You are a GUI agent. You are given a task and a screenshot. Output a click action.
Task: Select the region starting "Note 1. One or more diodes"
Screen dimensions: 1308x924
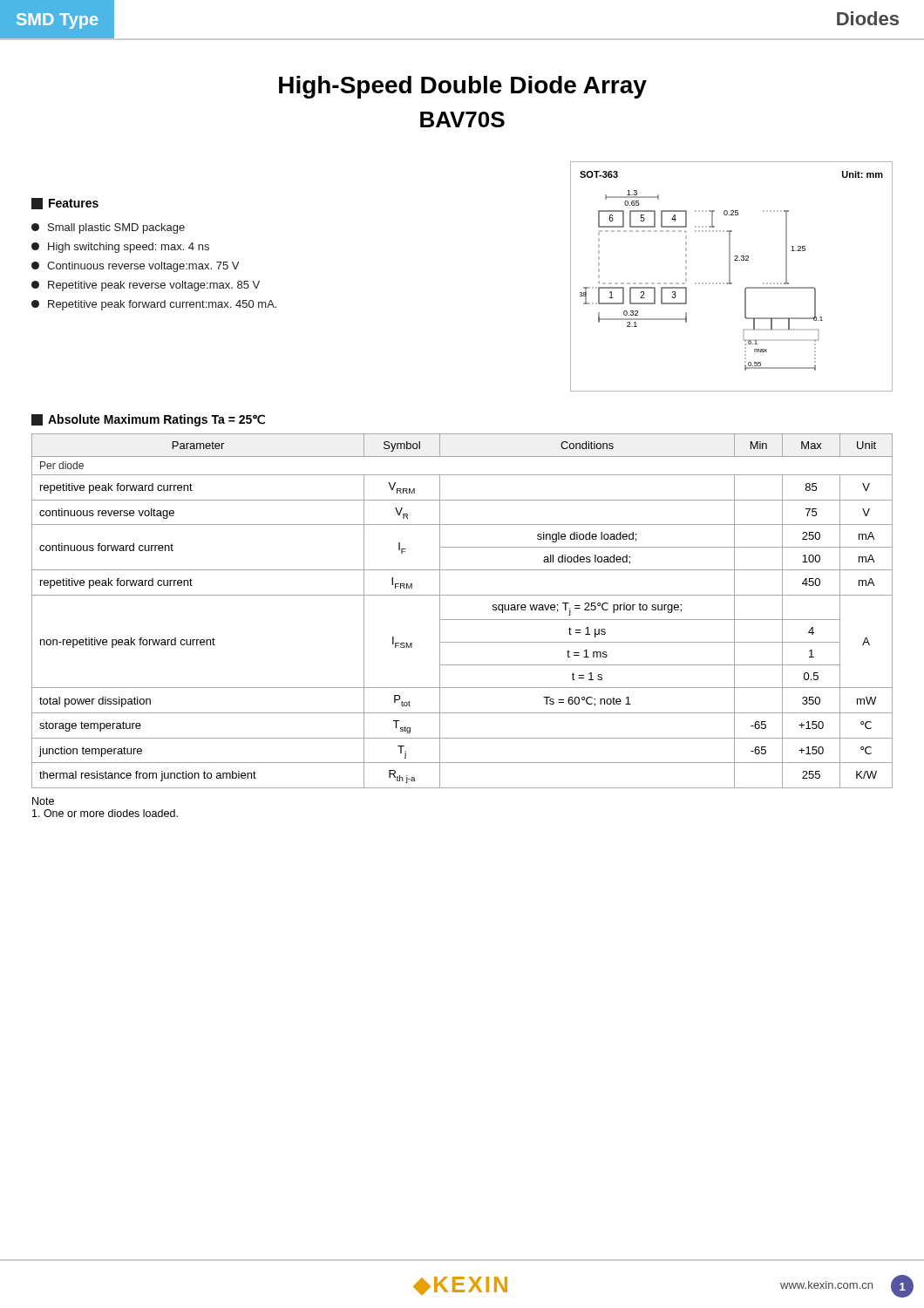pos(43,801)
